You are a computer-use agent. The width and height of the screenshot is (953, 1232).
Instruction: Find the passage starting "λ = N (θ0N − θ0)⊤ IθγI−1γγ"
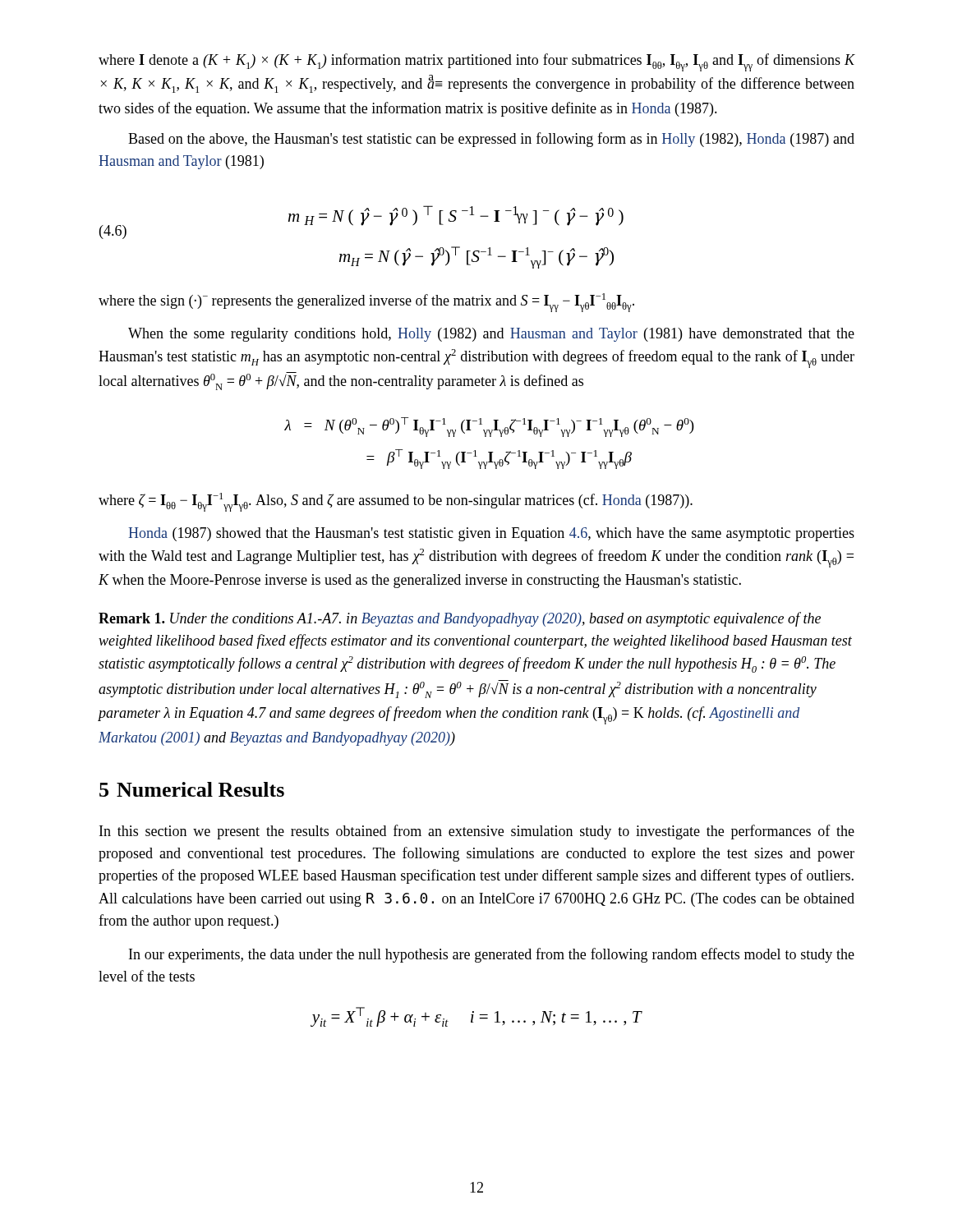[476, 442]
